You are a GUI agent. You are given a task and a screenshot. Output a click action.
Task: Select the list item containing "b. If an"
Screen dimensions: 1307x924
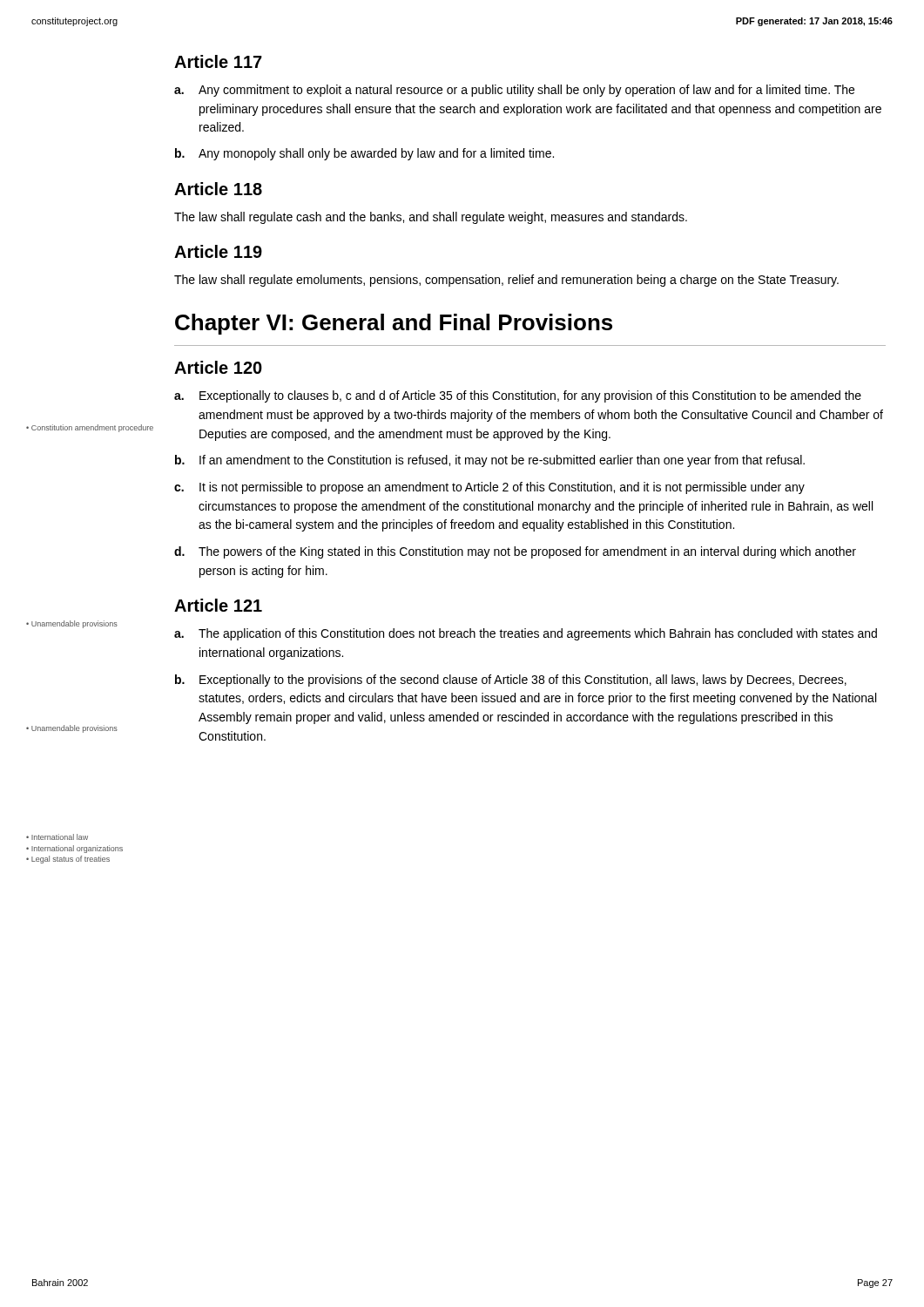click(490, 461)
